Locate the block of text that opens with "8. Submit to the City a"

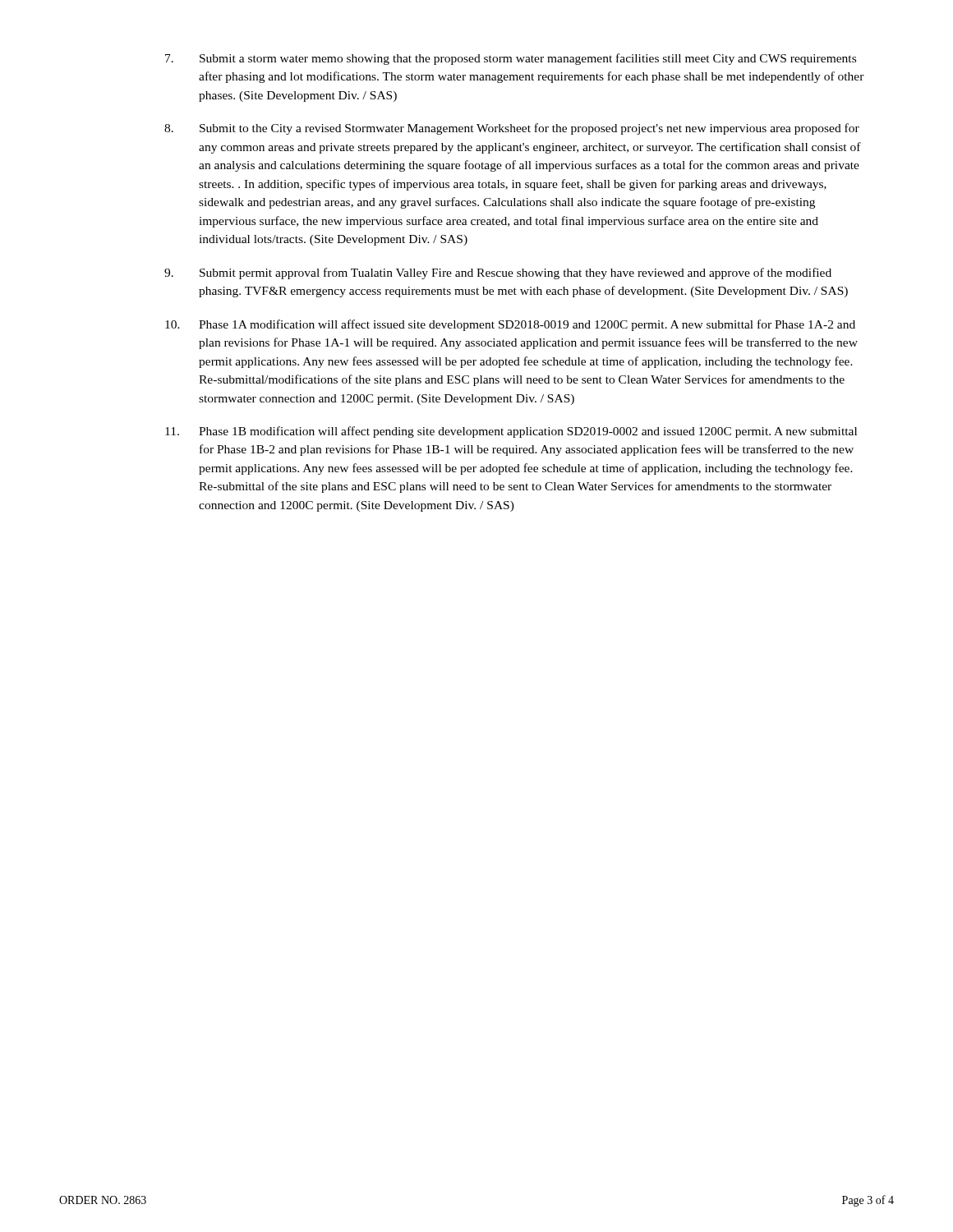(518, 184)
